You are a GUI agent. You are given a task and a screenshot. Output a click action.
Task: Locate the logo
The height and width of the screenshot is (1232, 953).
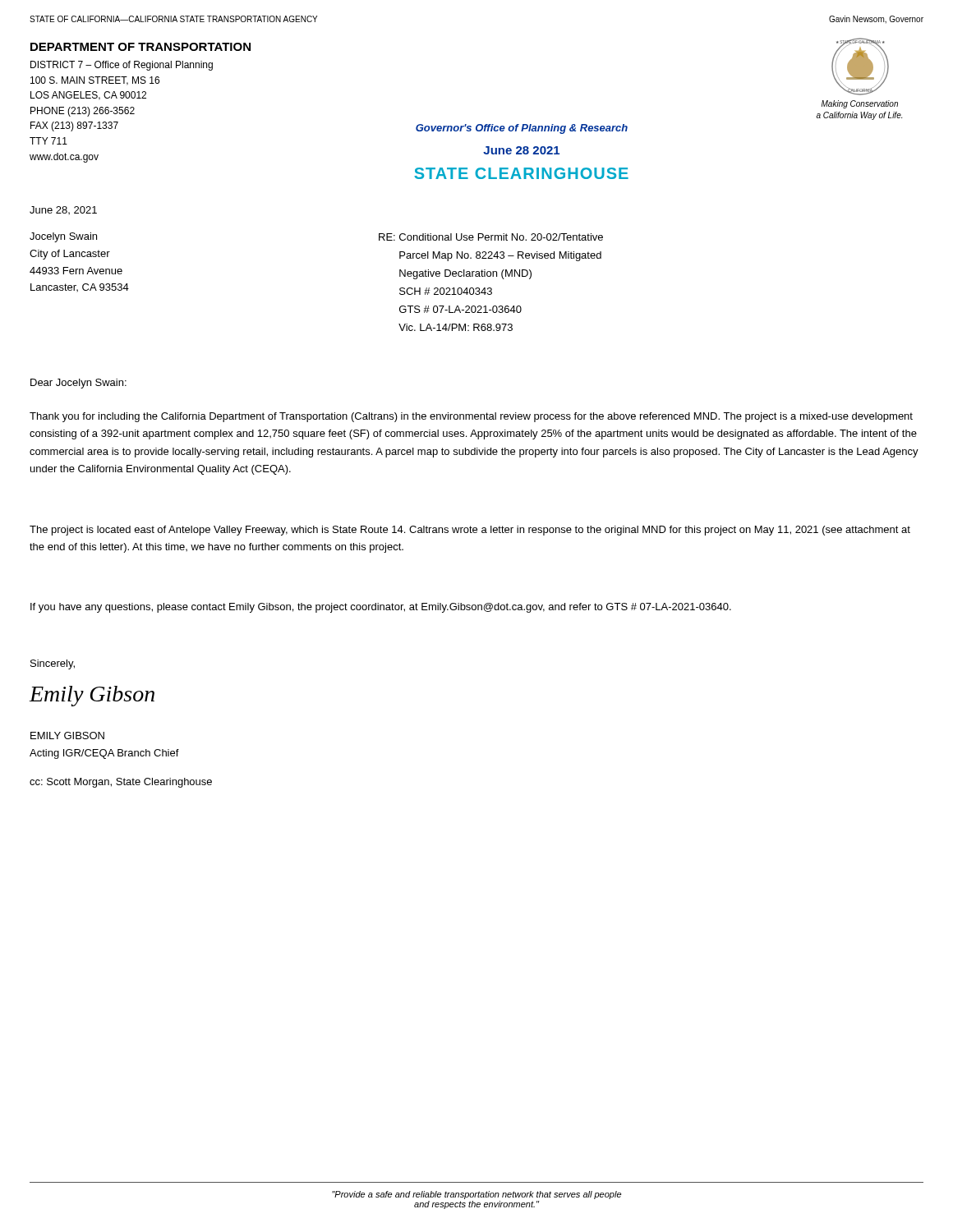click(860, 80)
